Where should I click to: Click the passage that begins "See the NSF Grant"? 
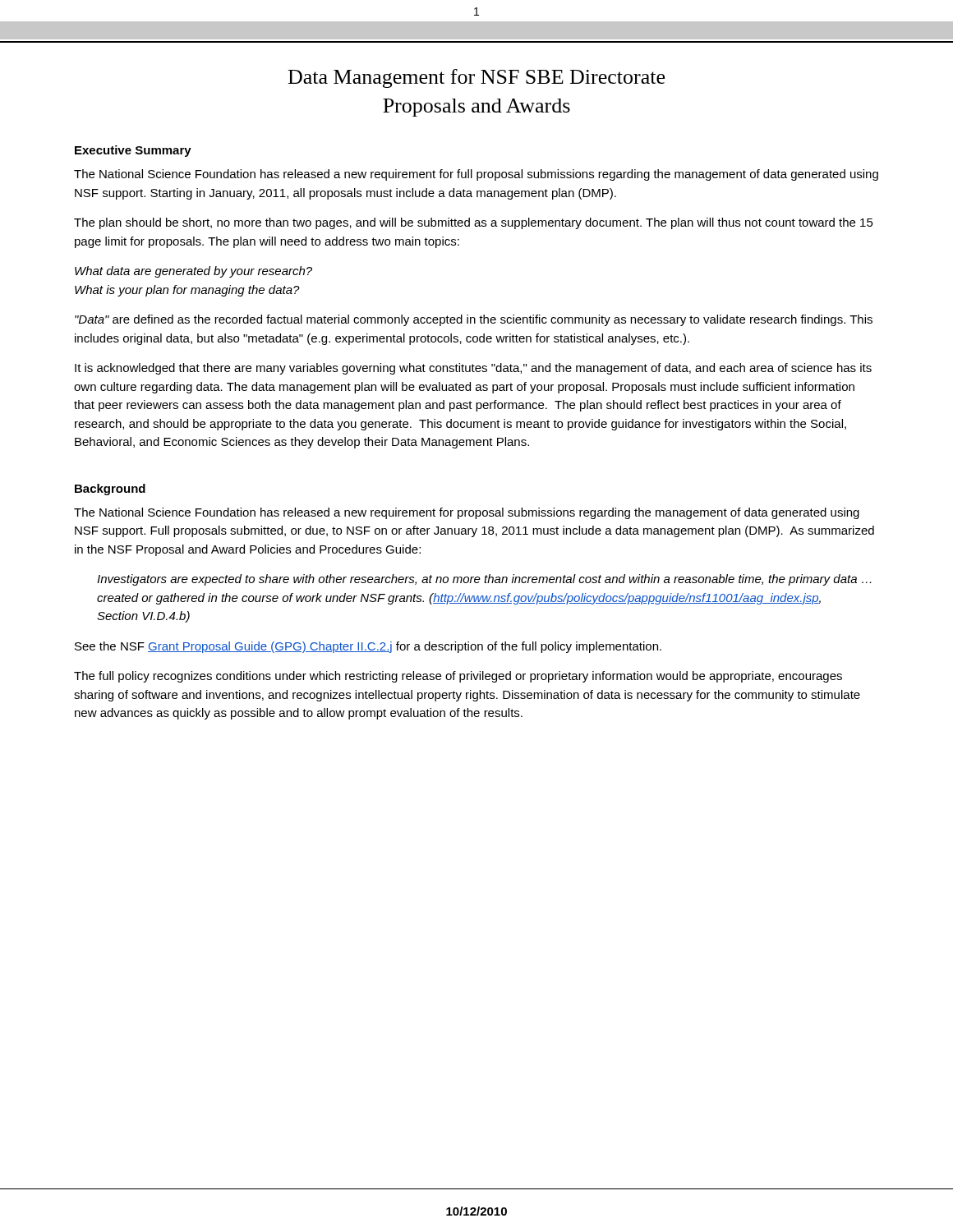click(368, 646)
